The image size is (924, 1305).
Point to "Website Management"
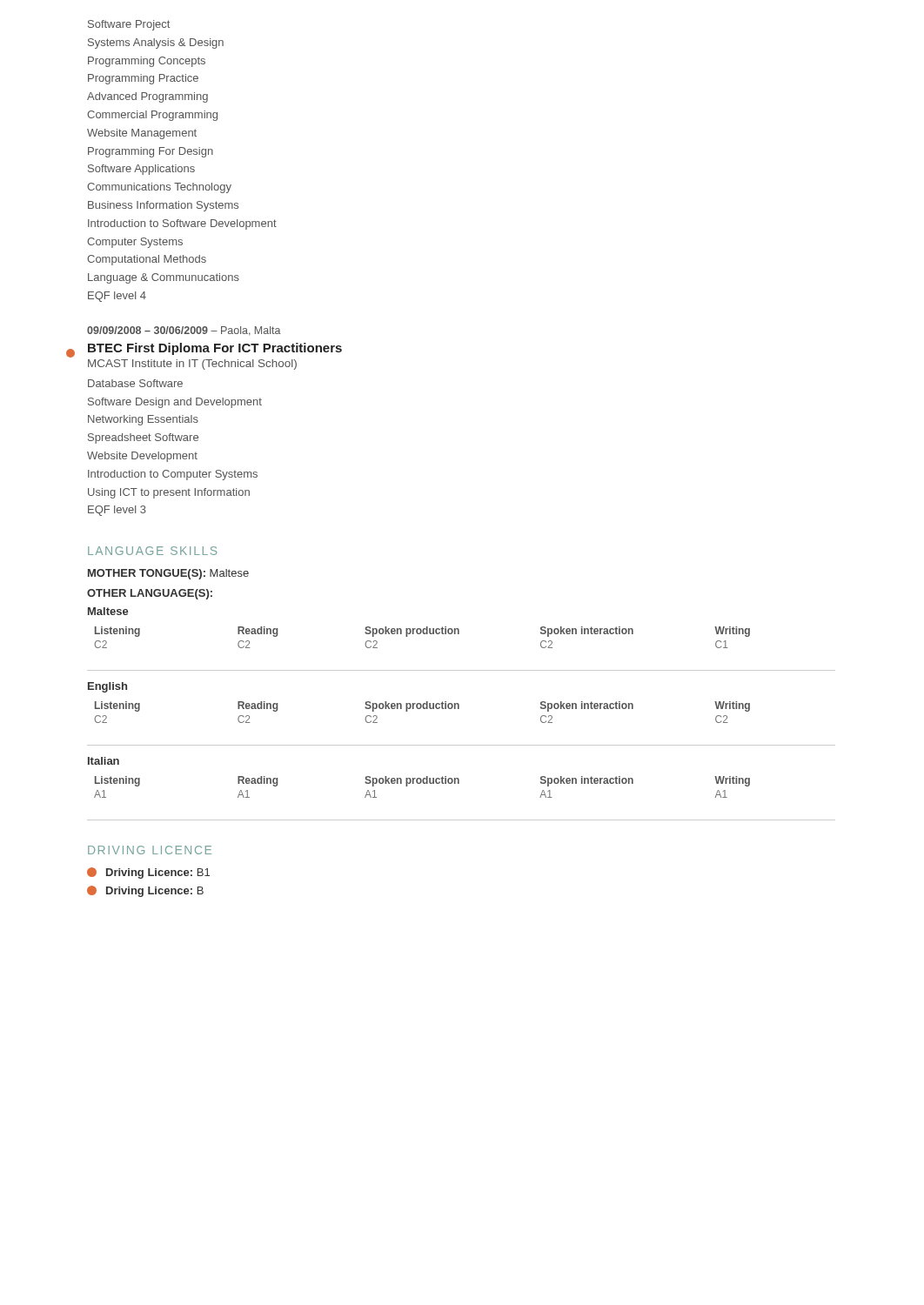click(142, 132)
